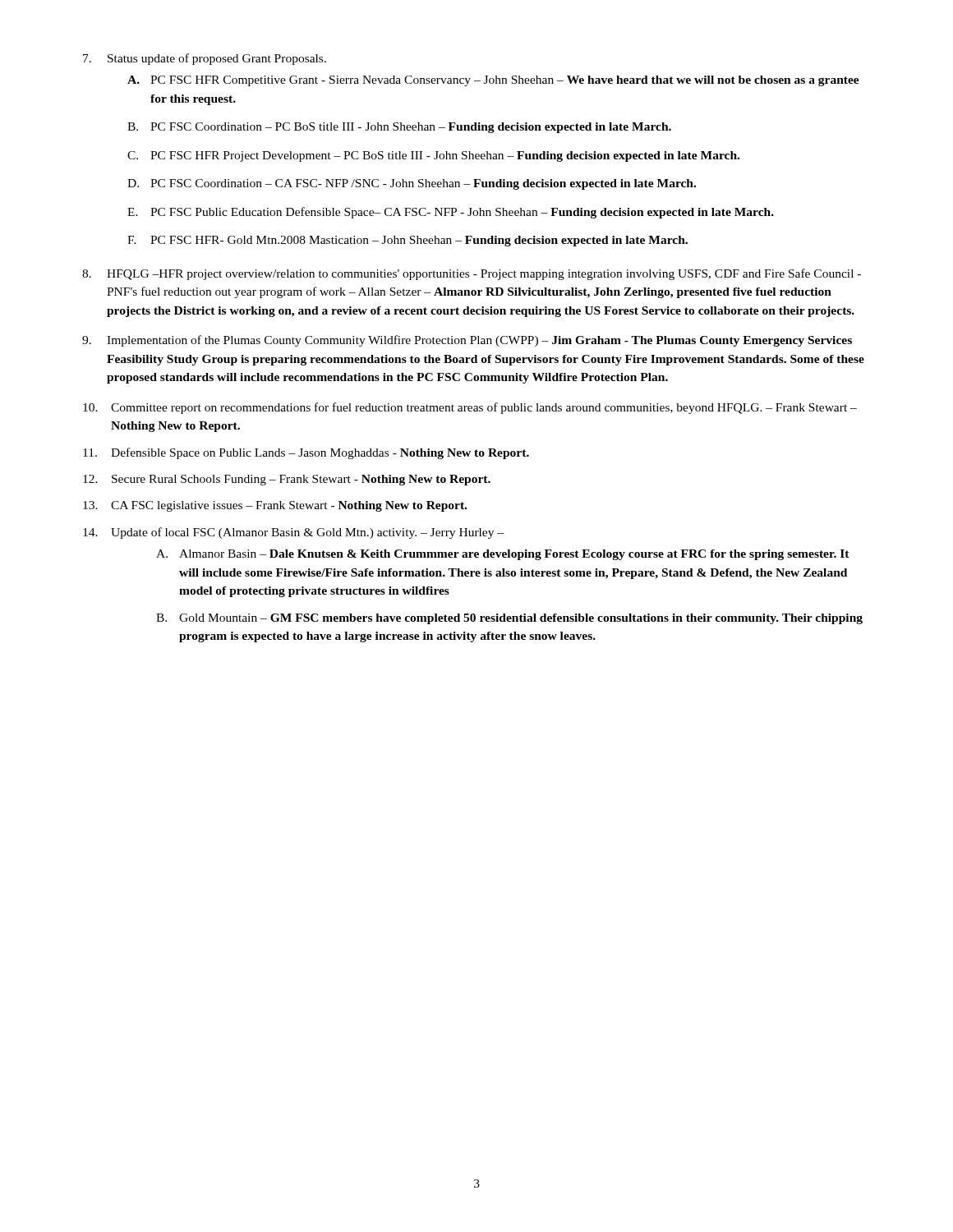
Task: Locate the block of text that opens with "12. Secure Rural Schools Funding"
Action: [476, 479]
